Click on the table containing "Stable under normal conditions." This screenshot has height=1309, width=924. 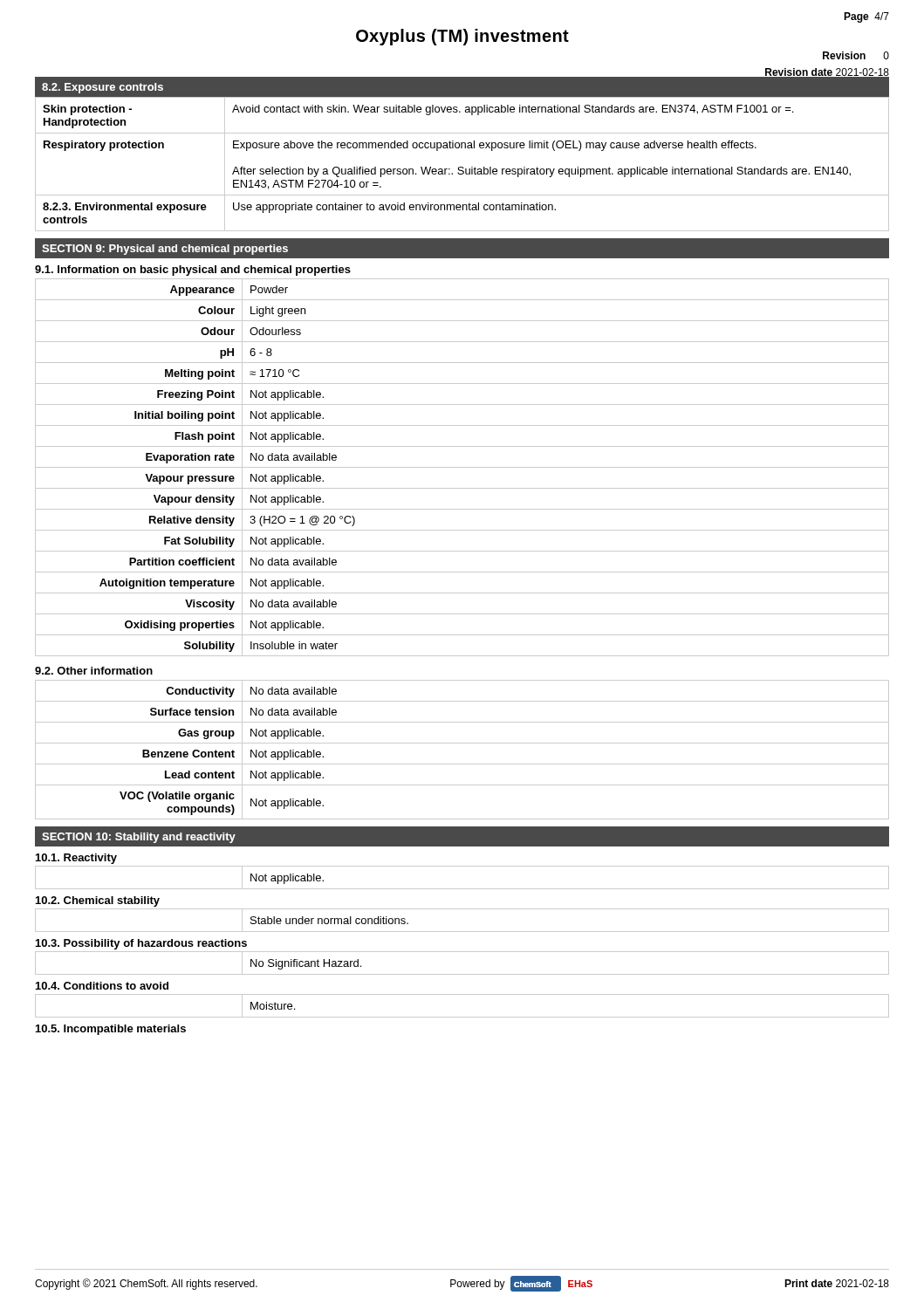coord(462,920)
